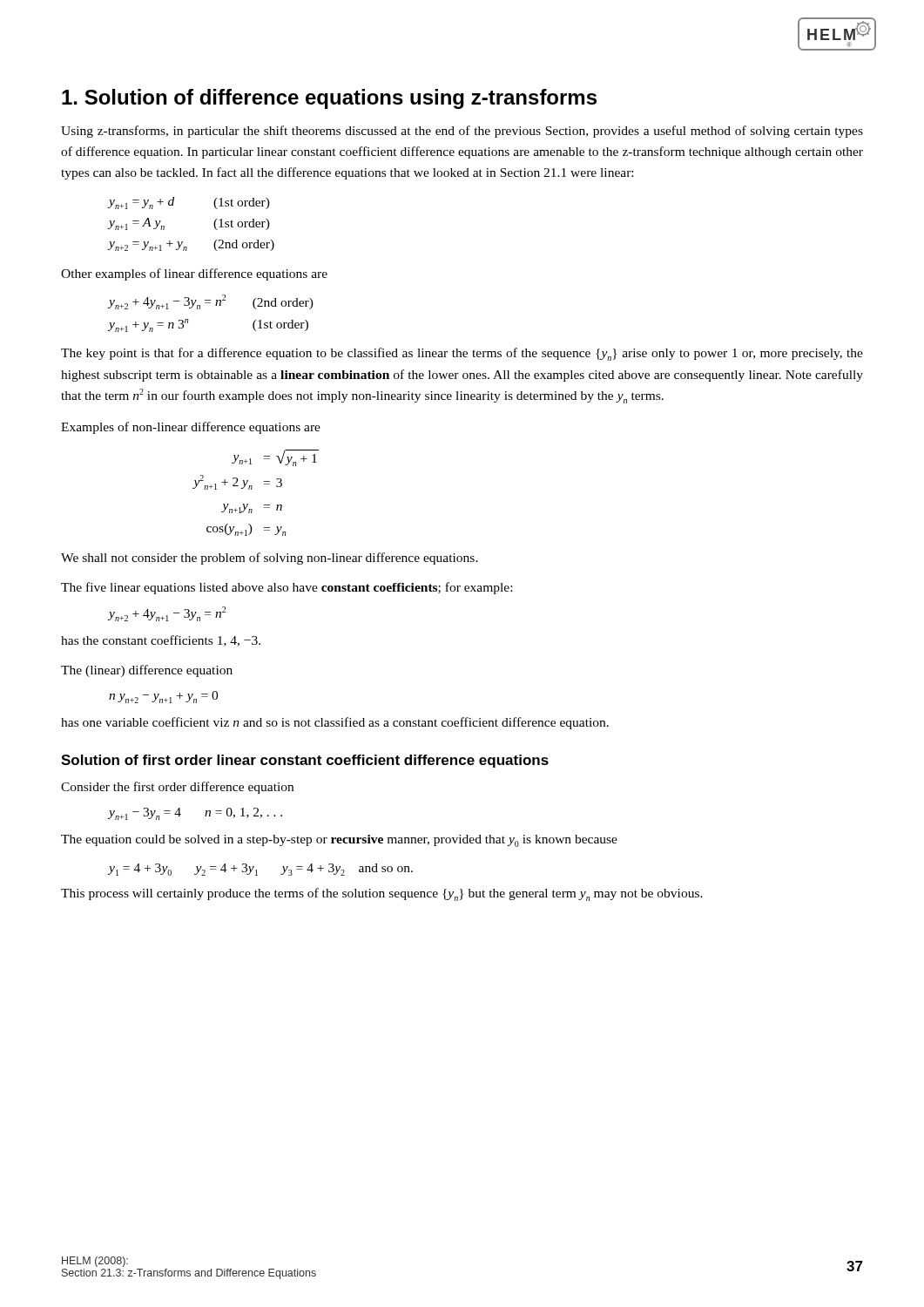
Task: Locate the logo
Action: pos(837,36)
